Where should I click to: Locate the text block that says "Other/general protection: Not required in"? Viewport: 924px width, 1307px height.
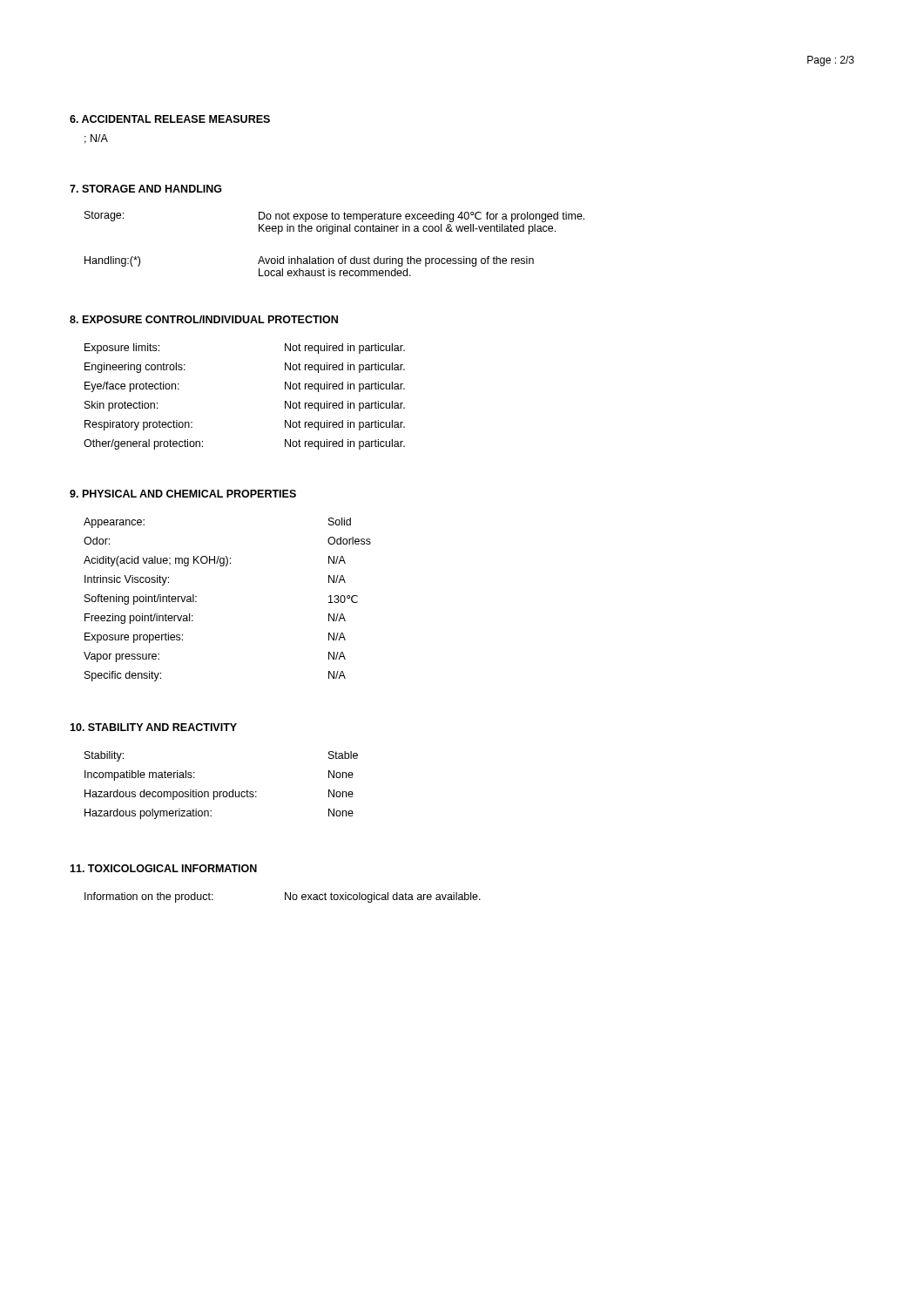pos(144,444)
